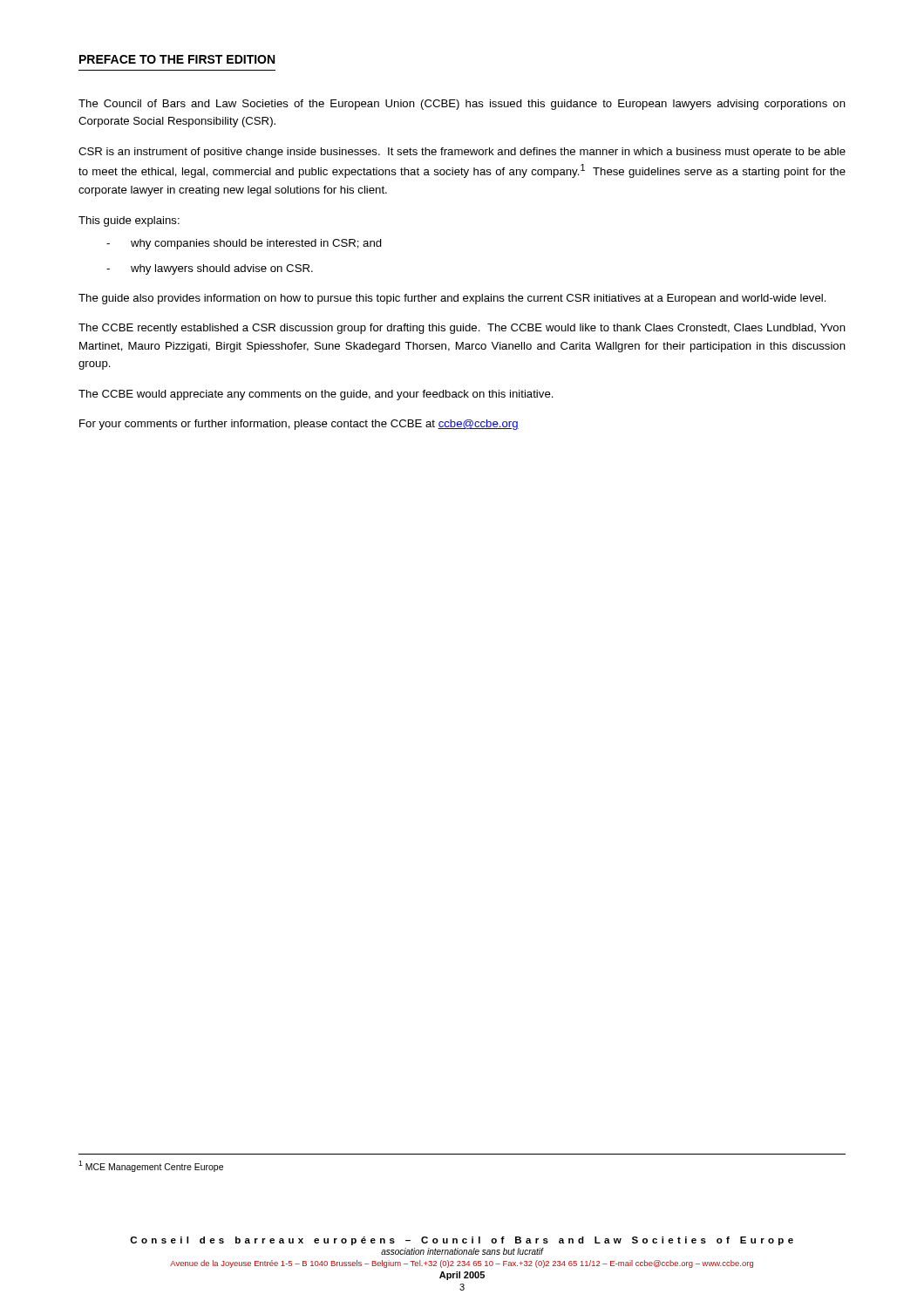Locate the list item that reads "why companies should be interested in CSR; and"
Image resolution: width=924 pixels, height=1308 pixels.
click(x=256, y=243)
